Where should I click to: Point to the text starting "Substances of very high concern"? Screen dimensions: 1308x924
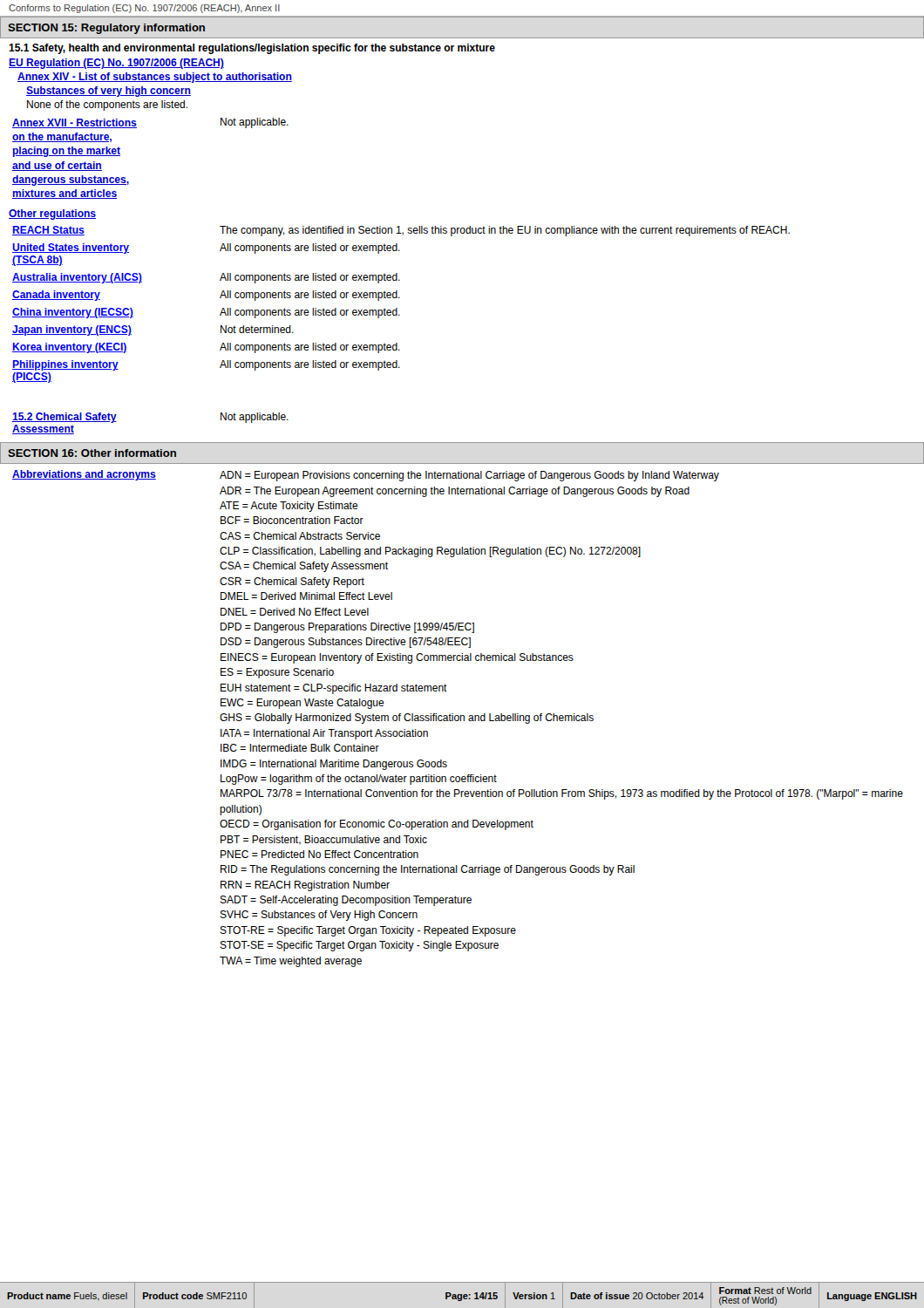point(108,91)
